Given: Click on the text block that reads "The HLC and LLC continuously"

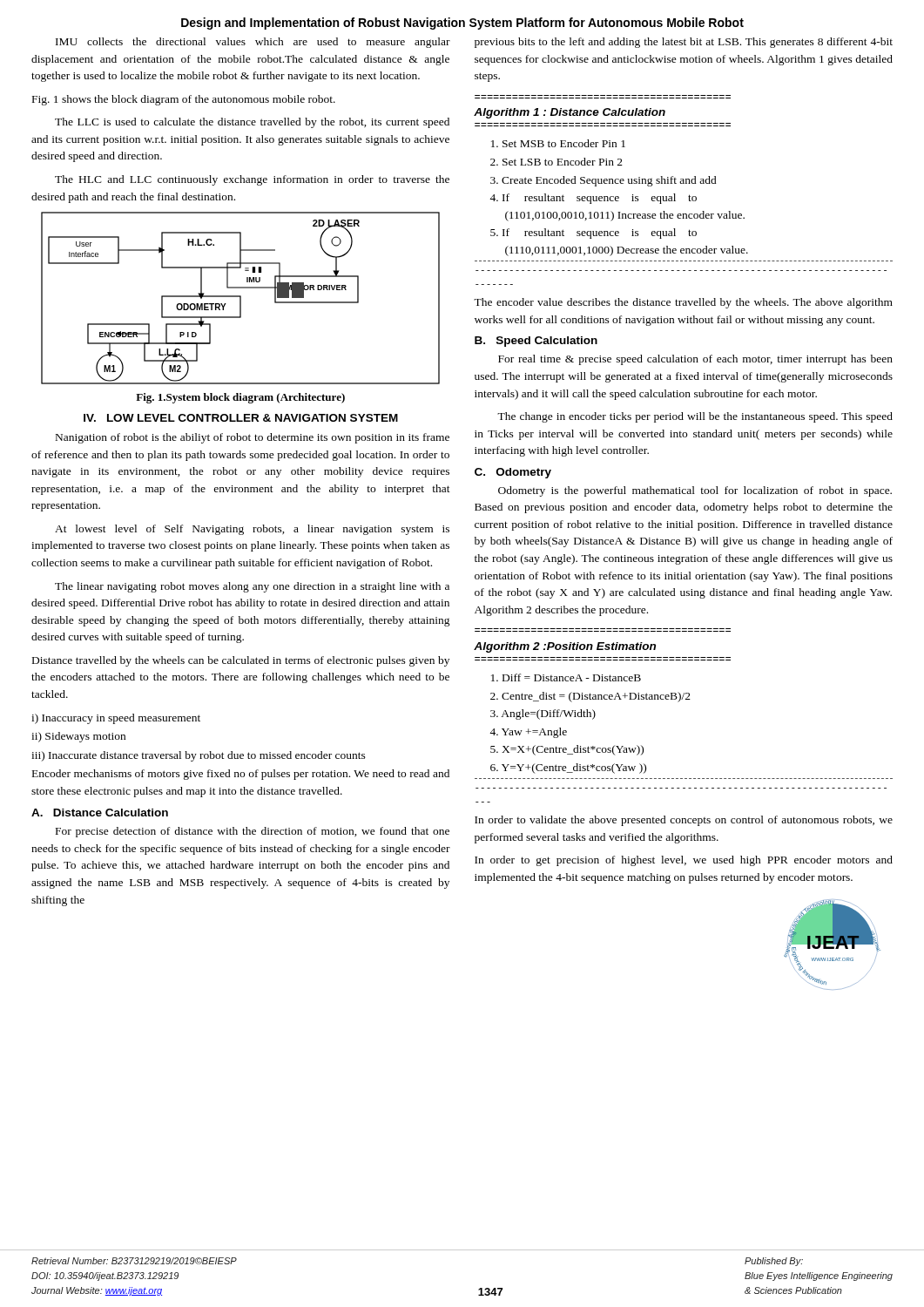Looking at the screenshot, I should coord(241,188).
